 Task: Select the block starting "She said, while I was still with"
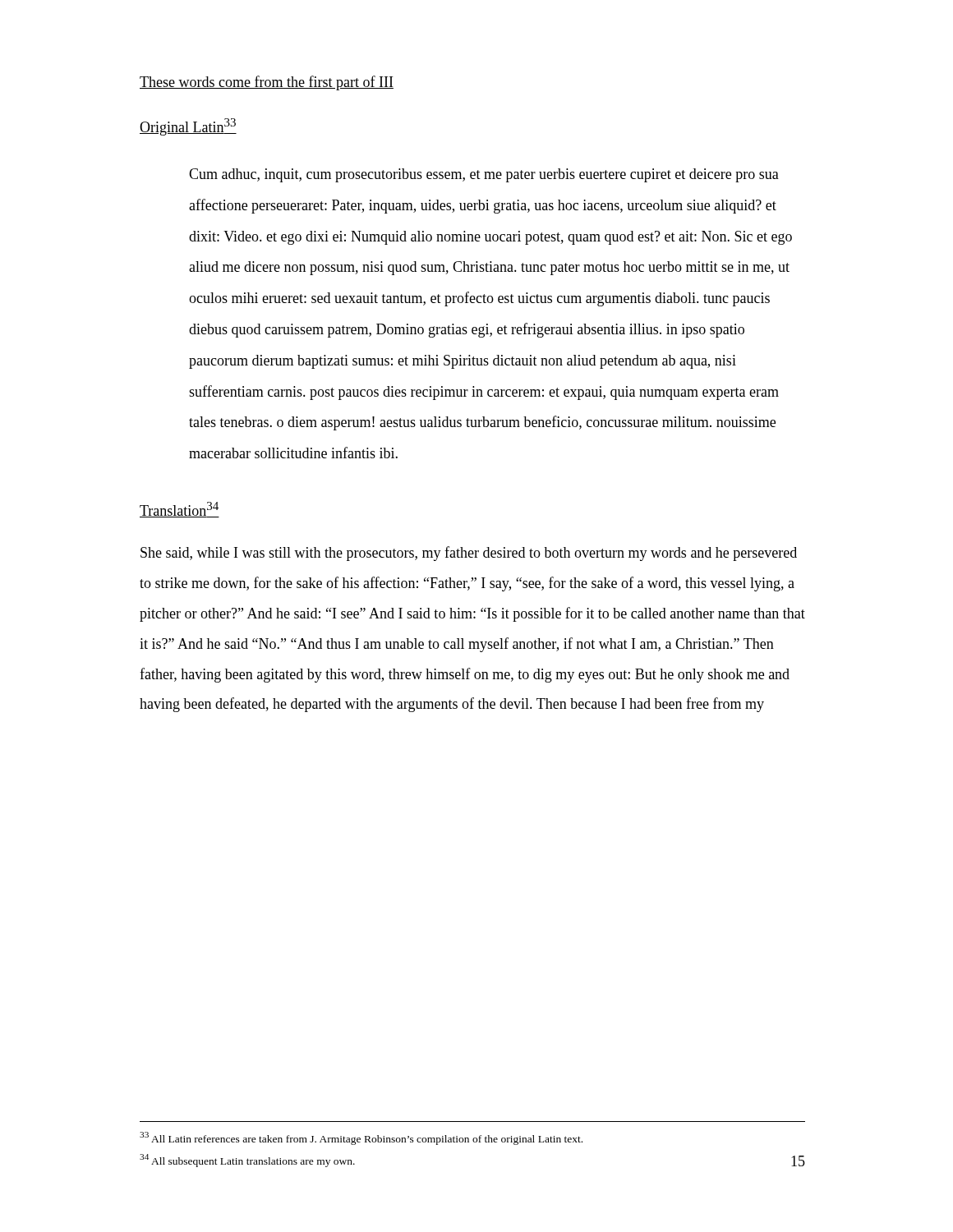pos(472,629)
